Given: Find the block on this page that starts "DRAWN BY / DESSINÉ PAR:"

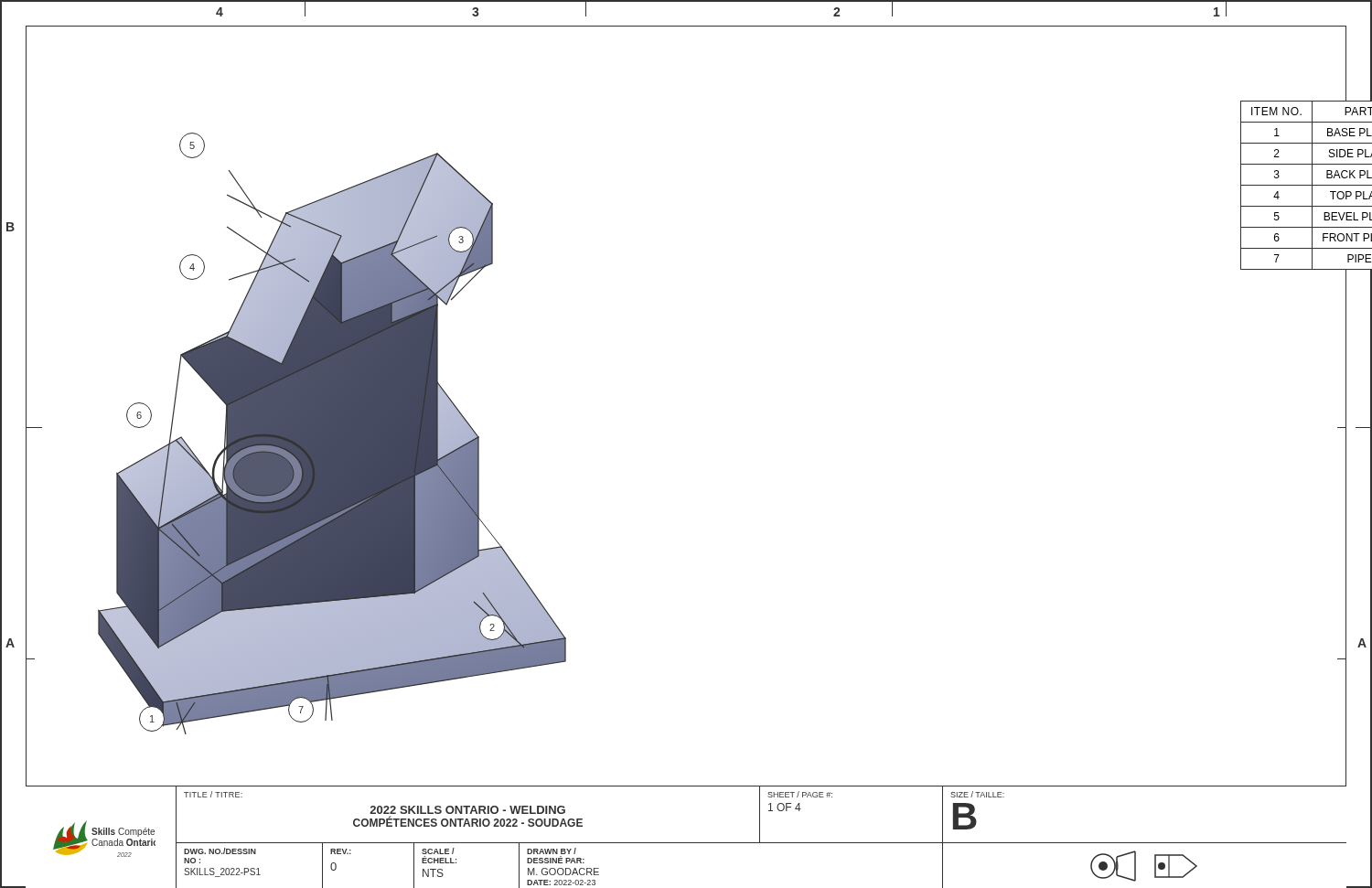Looking at the screenshot, I should click(x=552, y=851).
